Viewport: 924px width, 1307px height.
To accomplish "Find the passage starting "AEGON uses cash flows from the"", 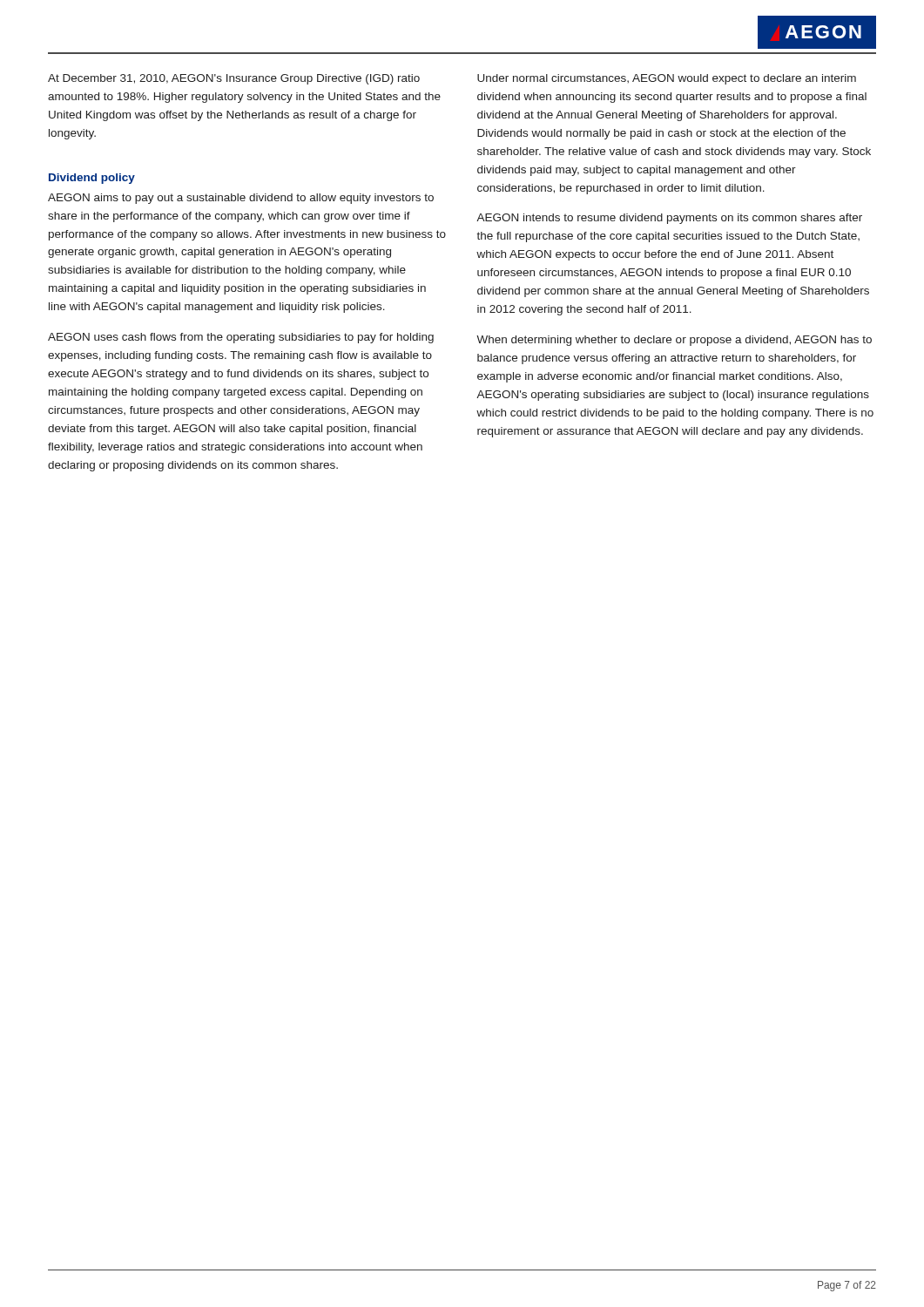I will (x=241, y=401).
